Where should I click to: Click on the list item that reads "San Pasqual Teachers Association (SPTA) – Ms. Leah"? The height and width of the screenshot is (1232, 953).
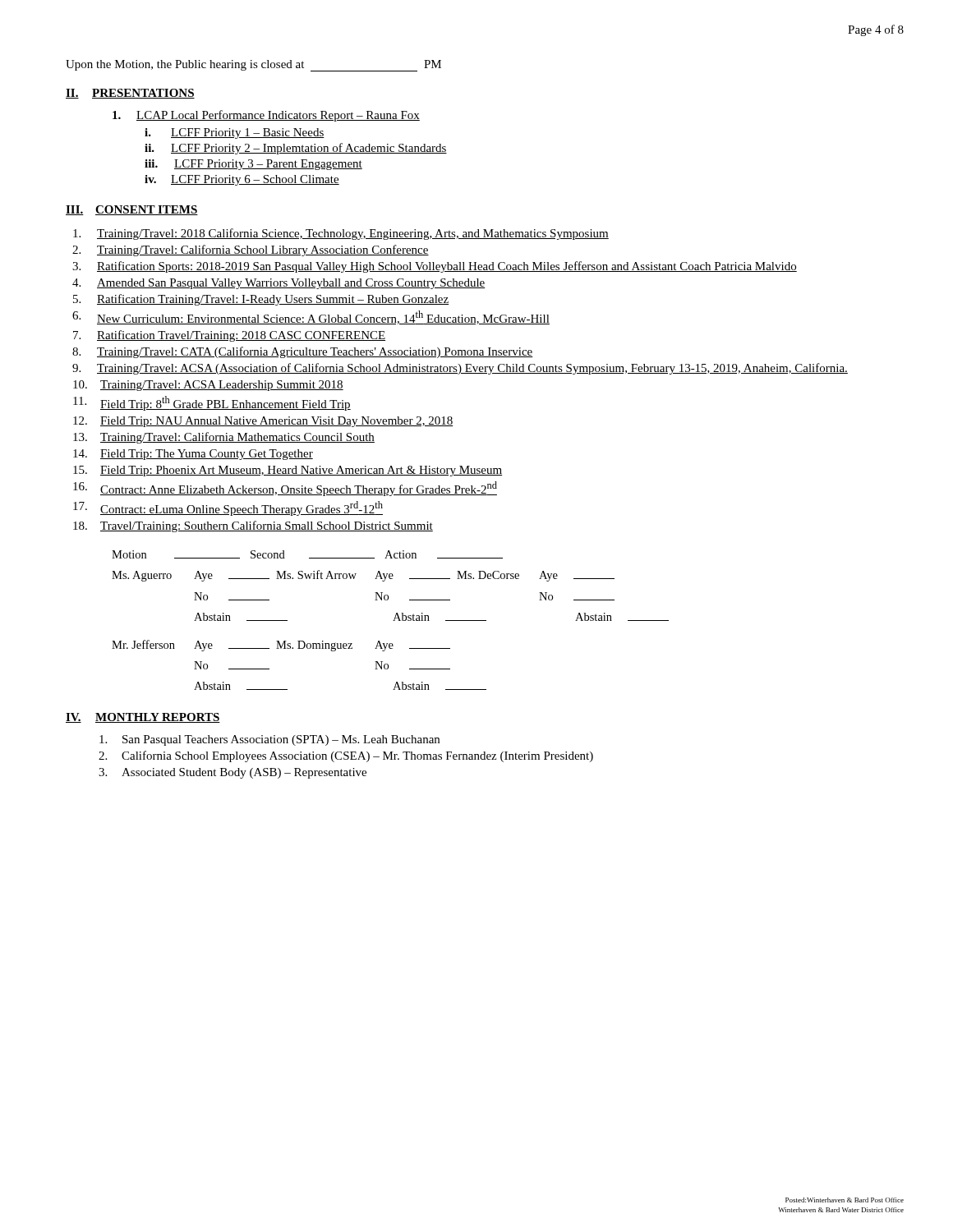coord(269,739)
